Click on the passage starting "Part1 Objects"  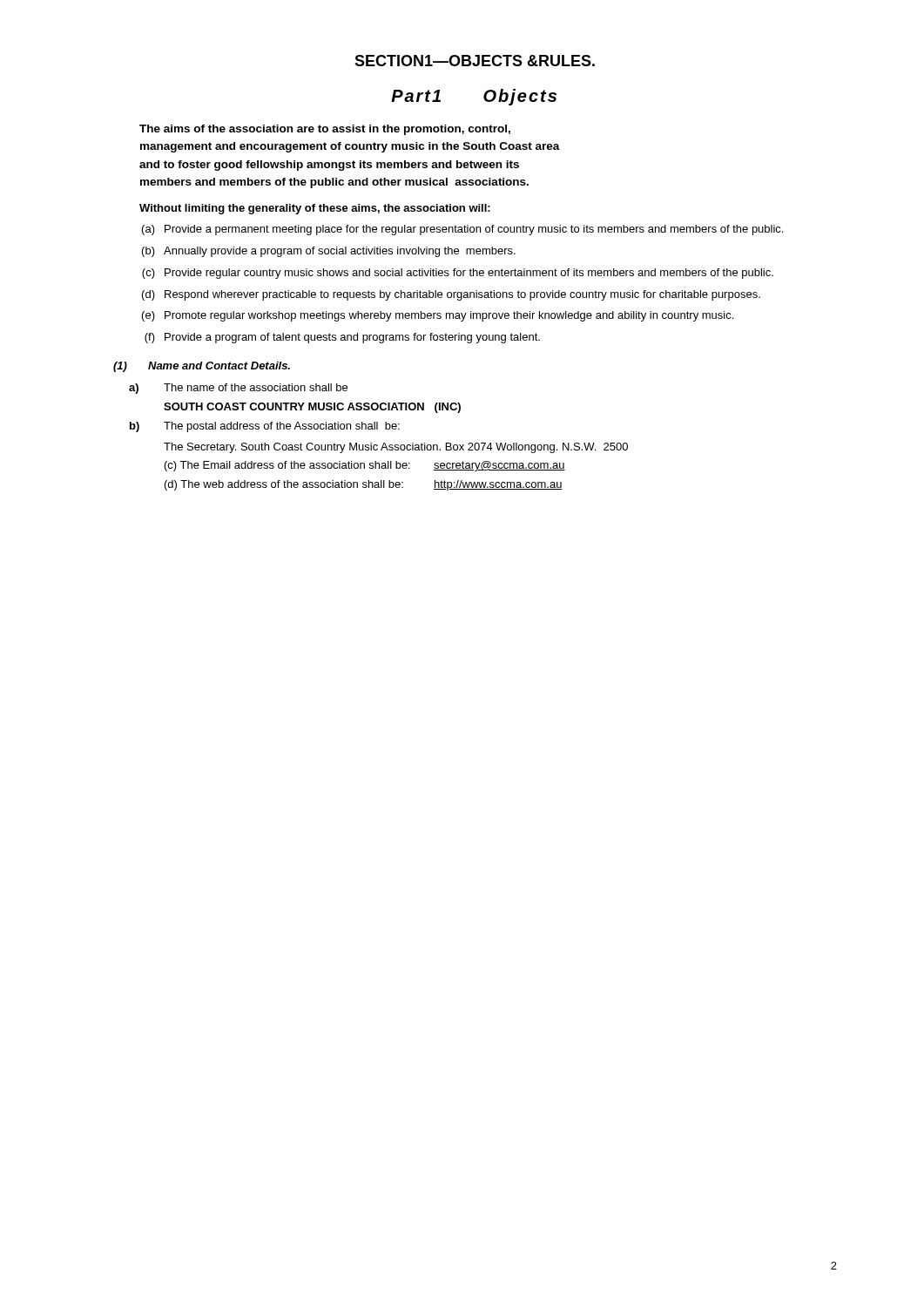pos(475,96)
